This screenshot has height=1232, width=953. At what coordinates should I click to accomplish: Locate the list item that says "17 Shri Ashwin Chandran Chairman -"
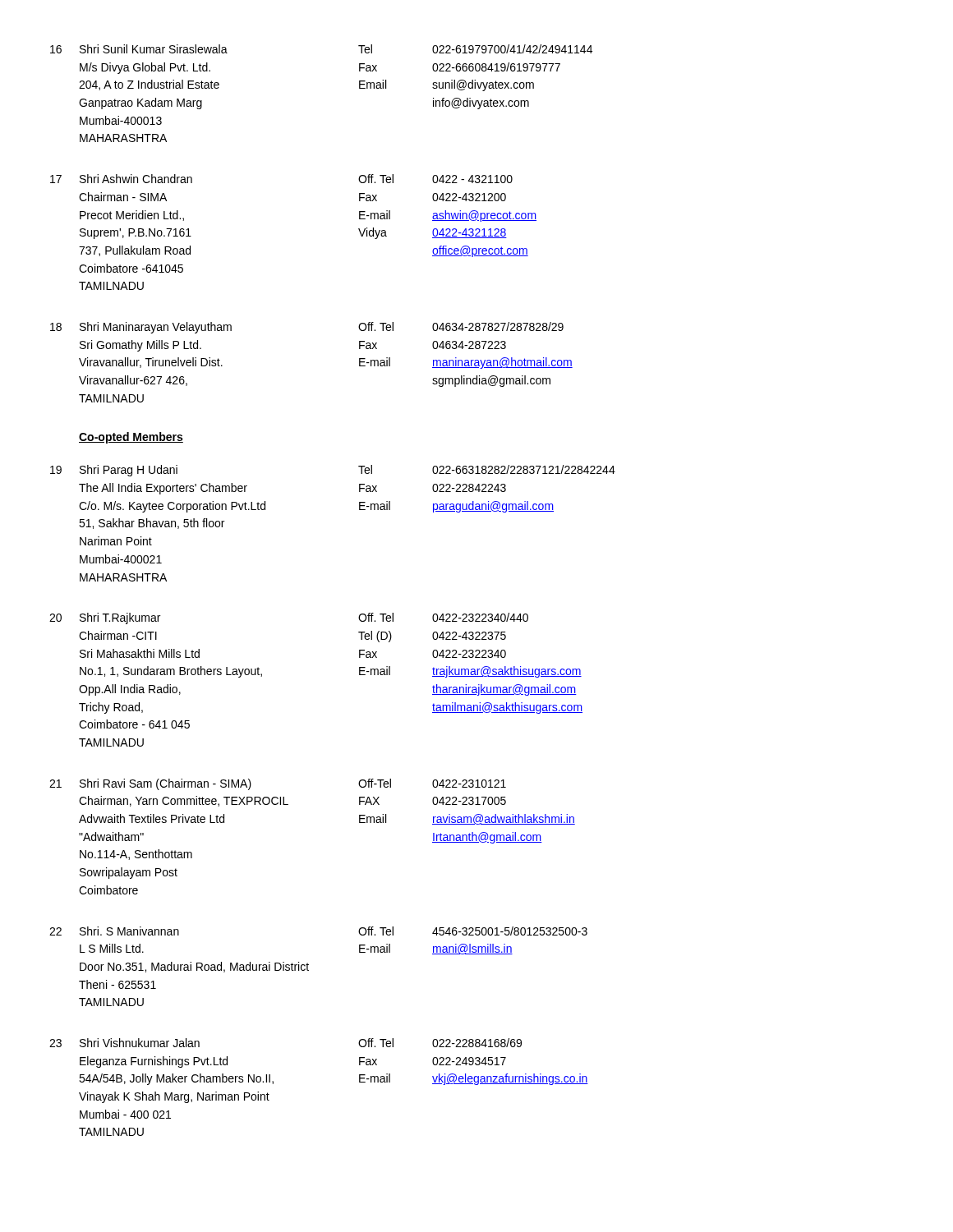[x=476, y=233]
